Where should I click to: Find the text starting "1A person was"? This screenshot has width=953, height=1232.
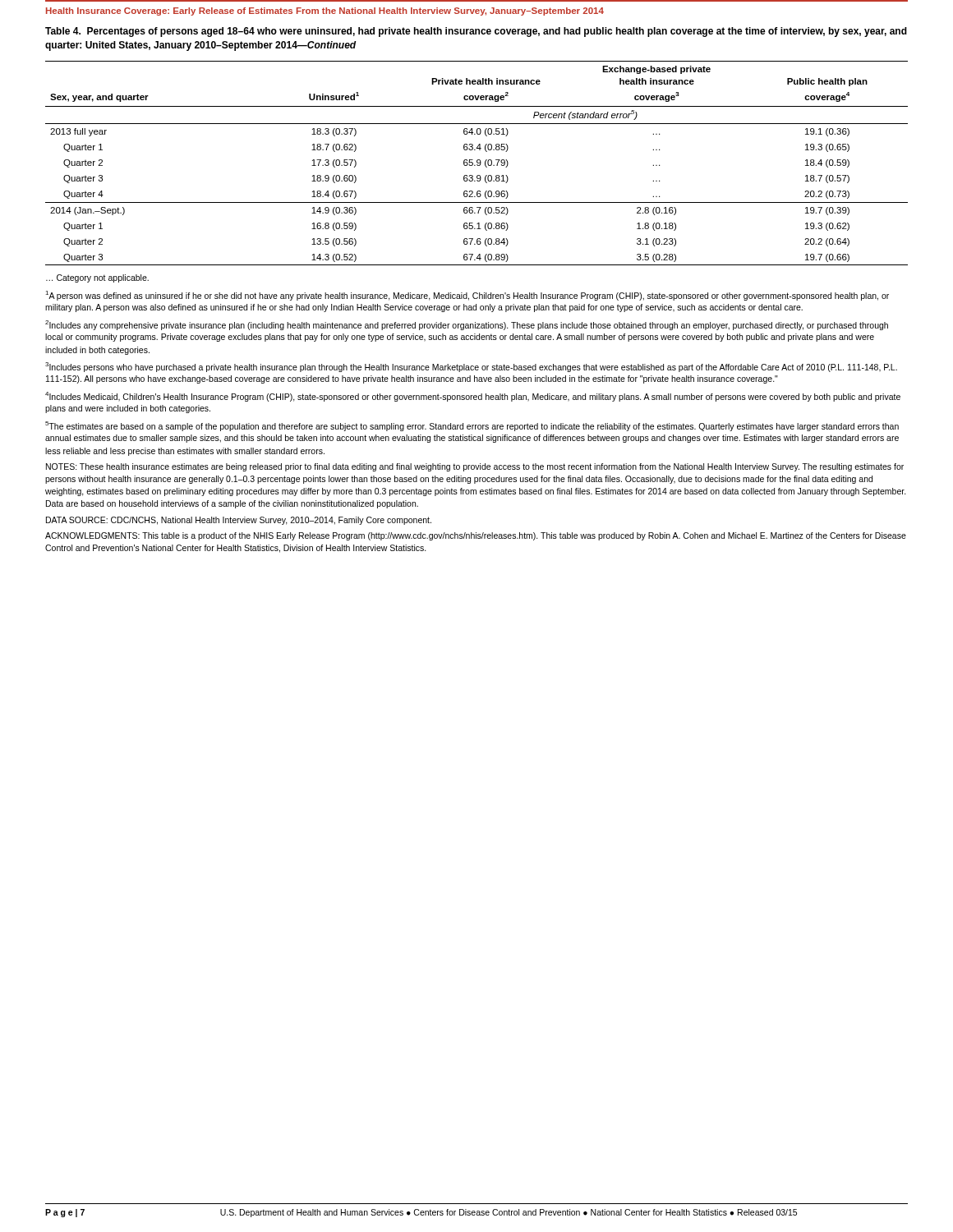click(476, 301)
